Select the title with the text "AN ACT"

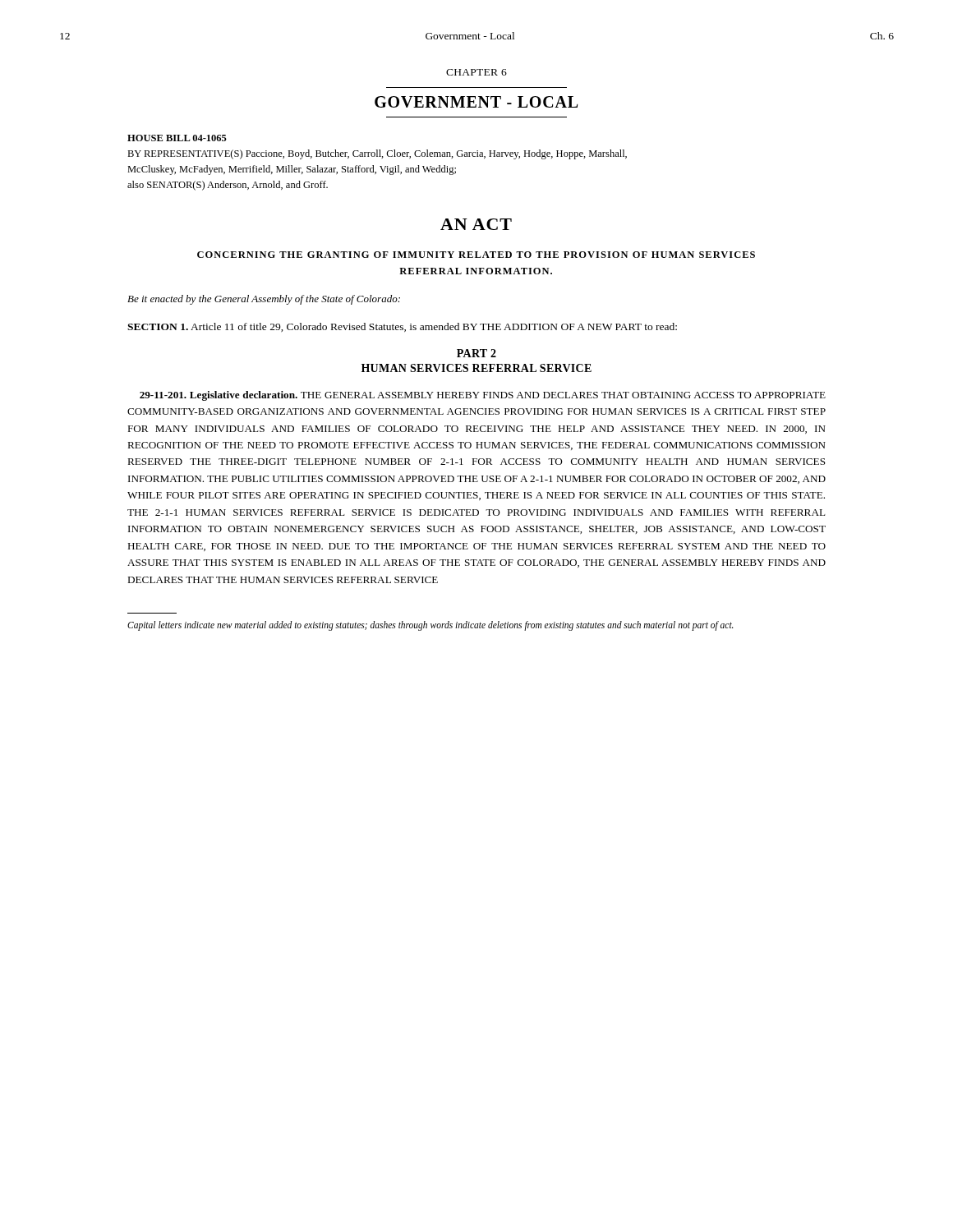(x=476, y=224)
